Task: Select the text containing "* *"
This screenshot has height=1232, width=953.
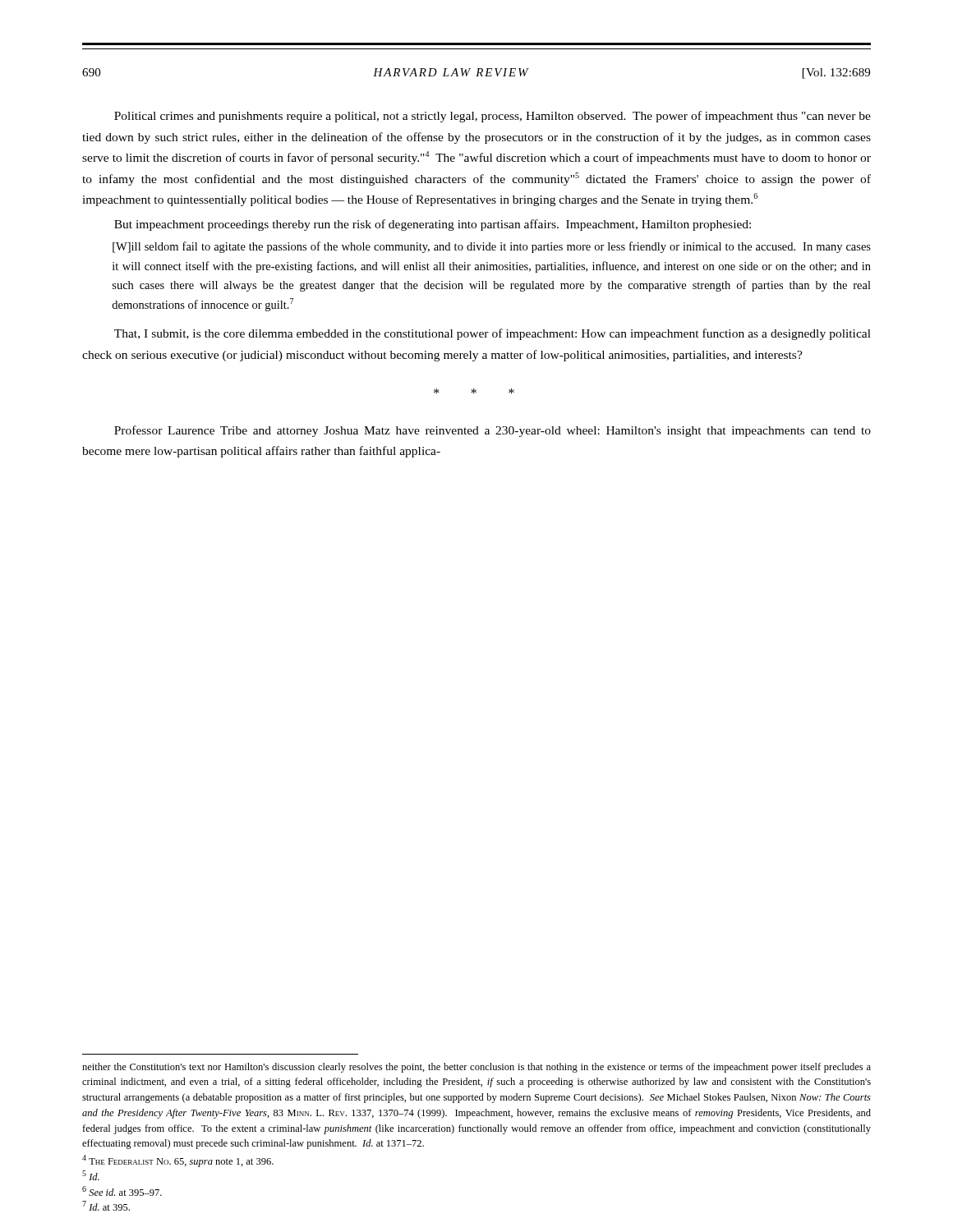Action: 476,393
